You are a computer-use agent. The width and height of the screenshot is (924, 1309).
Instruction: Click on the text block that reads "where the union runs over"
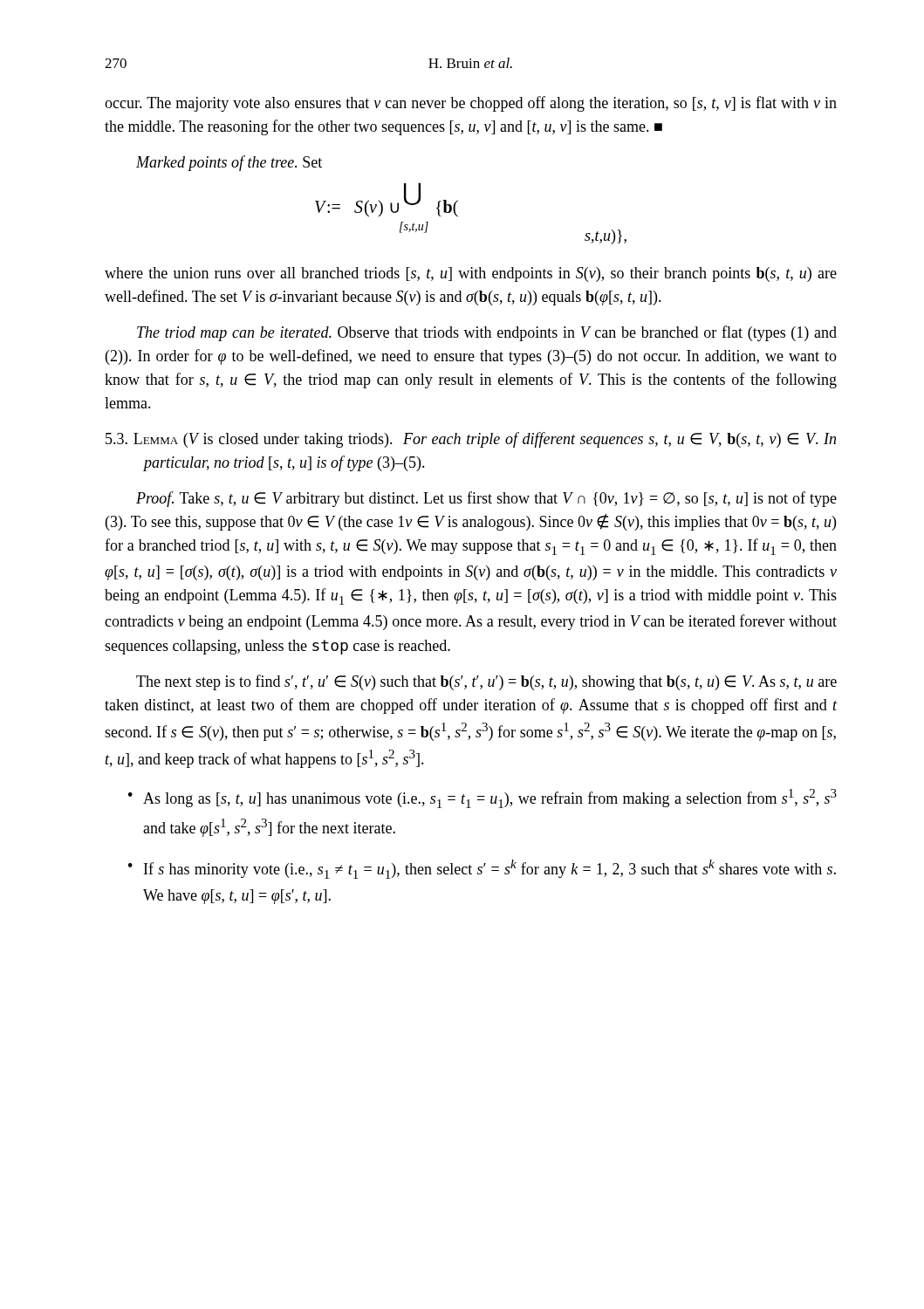coord(471,285)
